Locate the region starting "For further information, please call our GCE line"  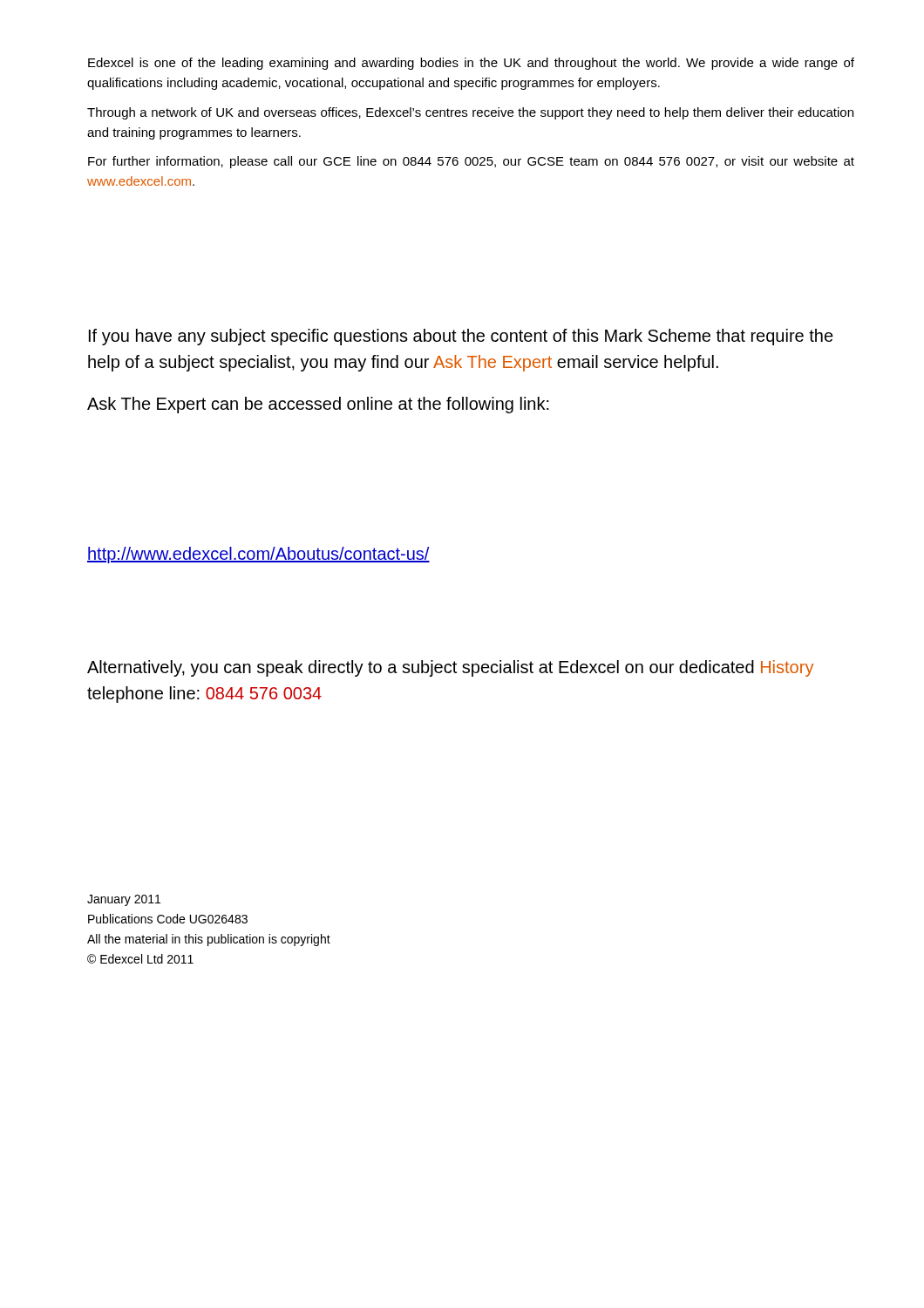[x=471, y=171]
